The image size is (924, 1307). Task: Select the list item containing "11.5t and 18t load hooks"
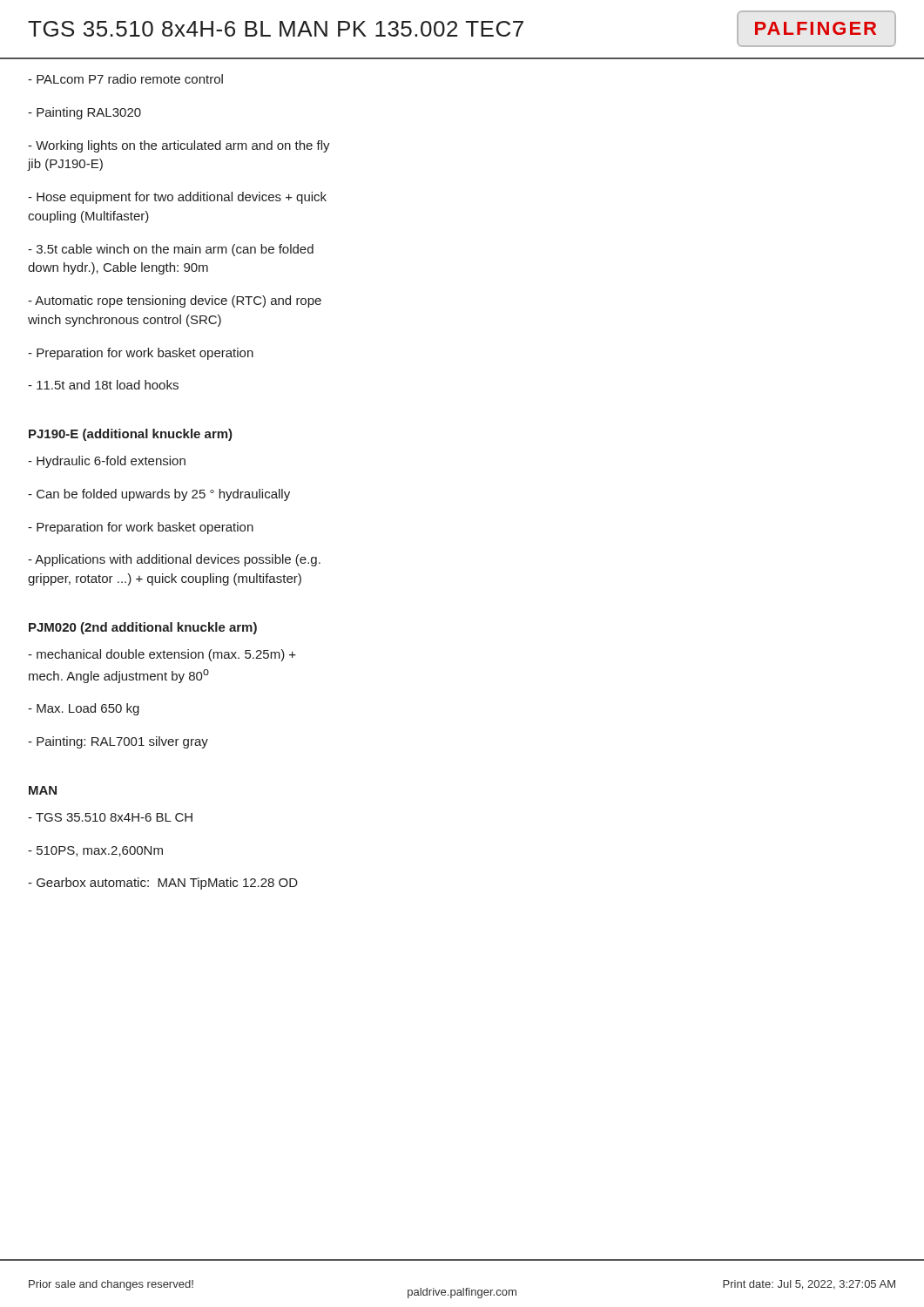103,385
